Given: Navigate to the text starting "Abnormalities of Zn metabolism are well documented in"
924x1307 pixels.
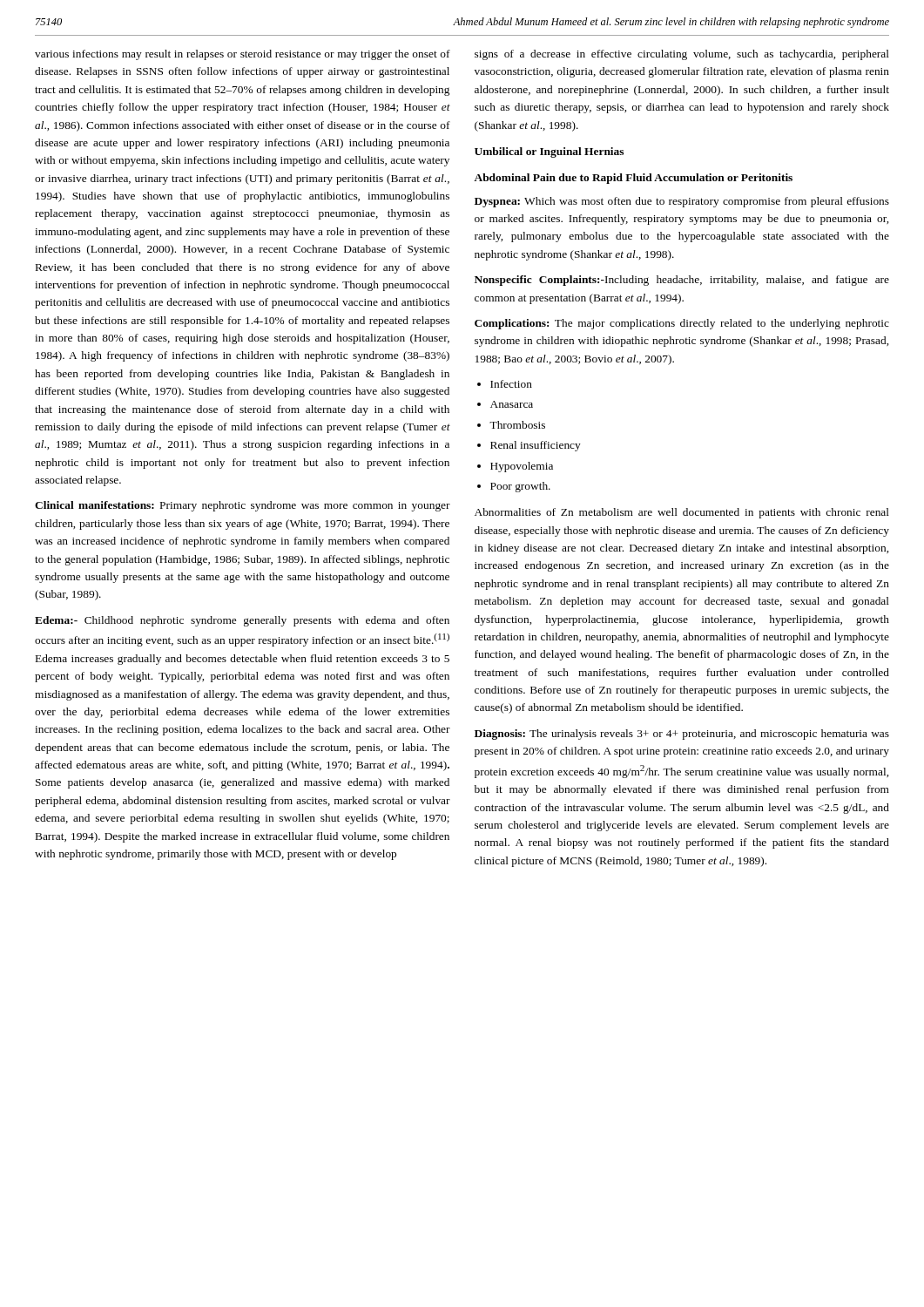Looking at the screenshot, I should point(682,610).
